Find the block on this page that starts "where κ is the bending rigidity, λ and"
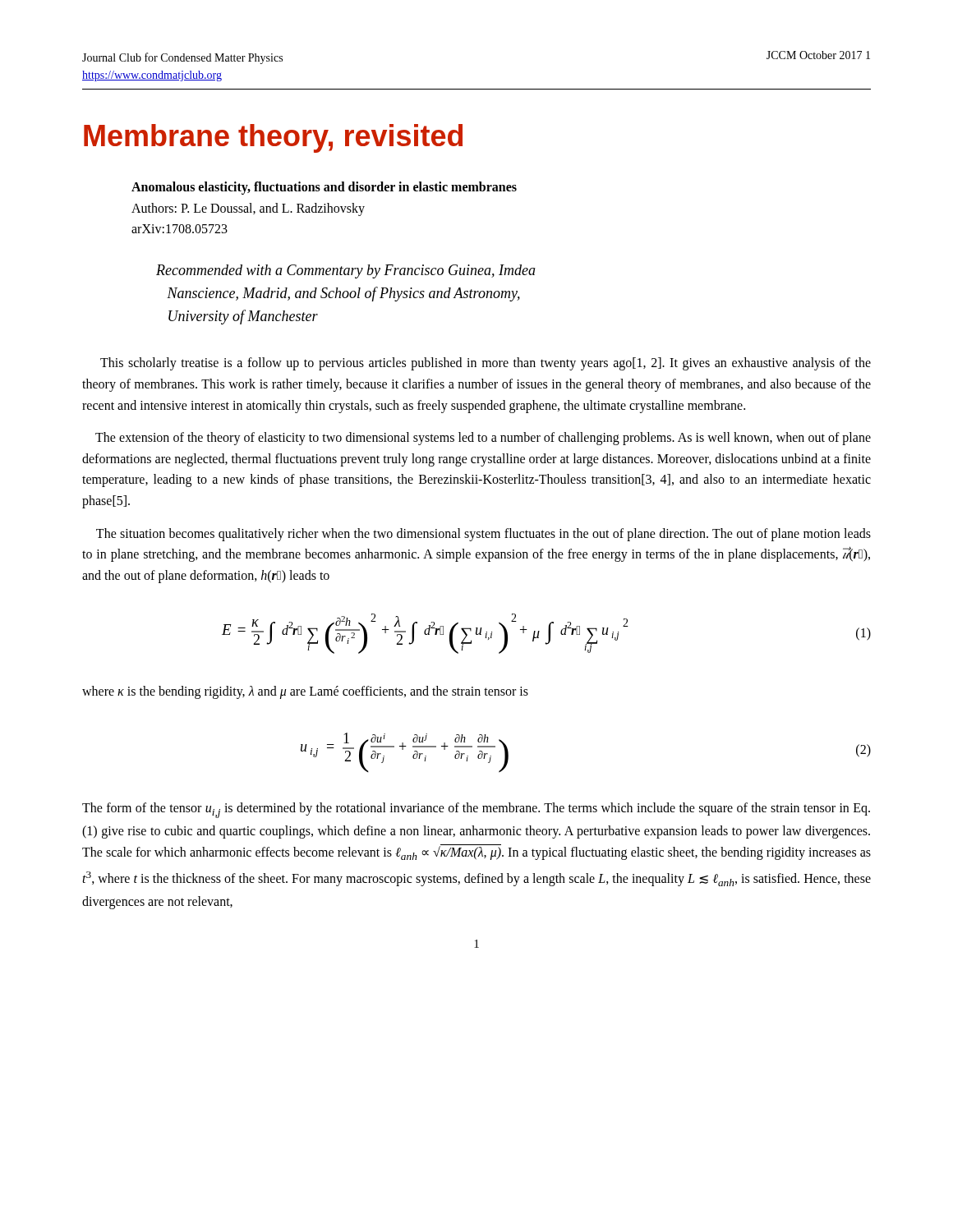Viewport: 953px width, 1232px height. coord(305,691)
